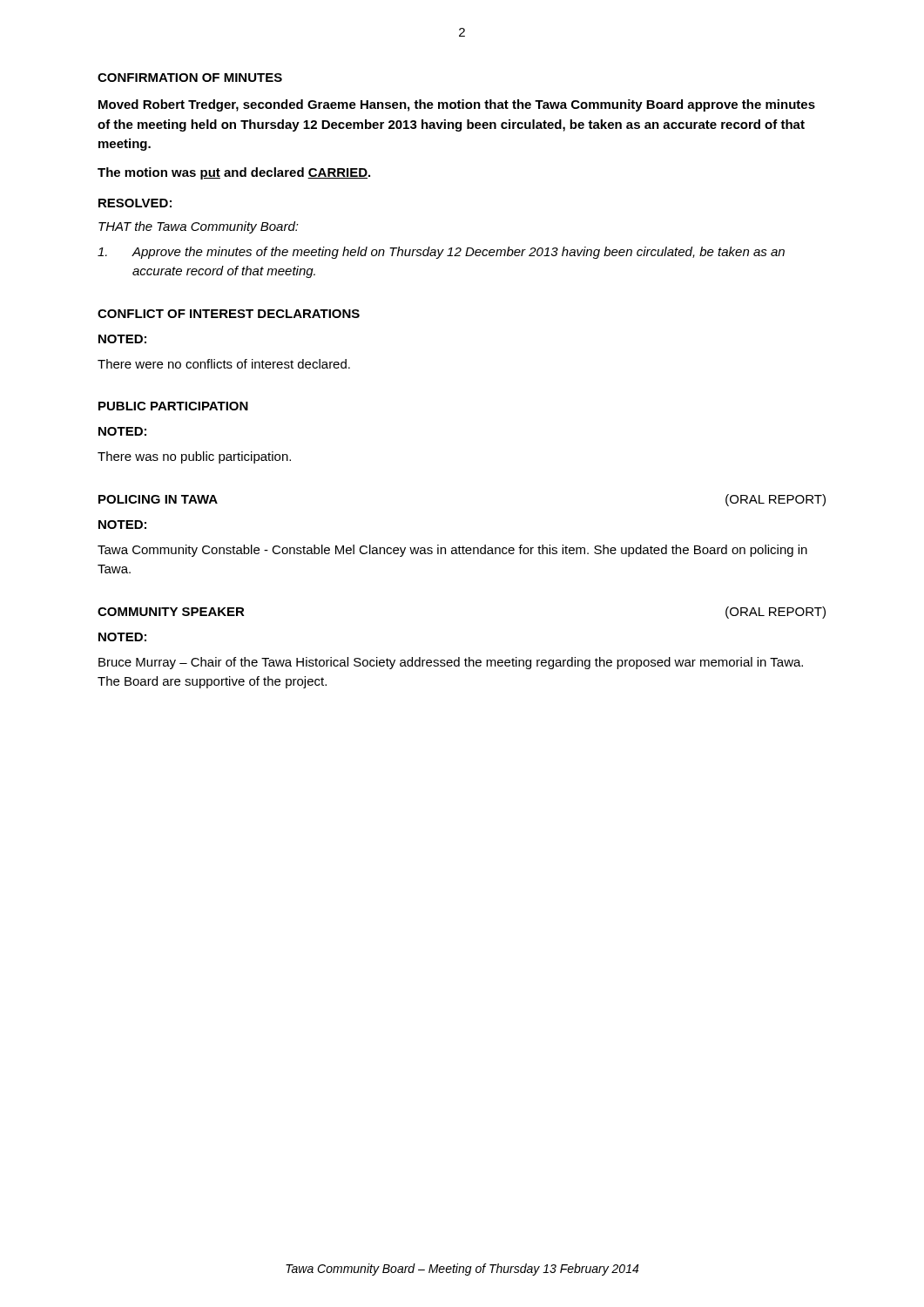Click on the passage starting "CONFIRMATION OF MINUTES"
Viewport: 924px width, 1307px height.
(x=190, y=77)
